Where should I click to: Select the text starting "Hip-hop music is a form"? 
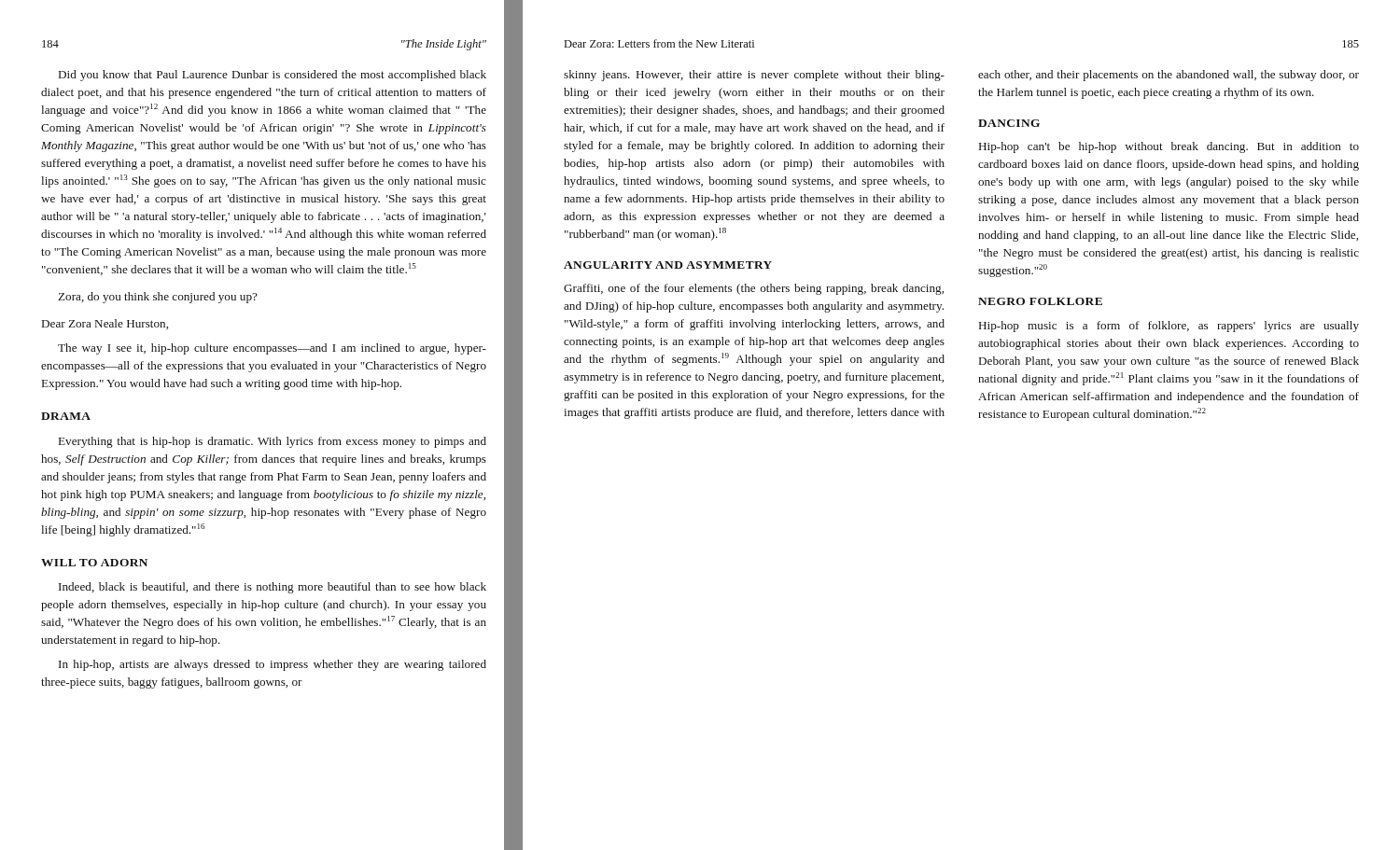tap(1169, 369)
